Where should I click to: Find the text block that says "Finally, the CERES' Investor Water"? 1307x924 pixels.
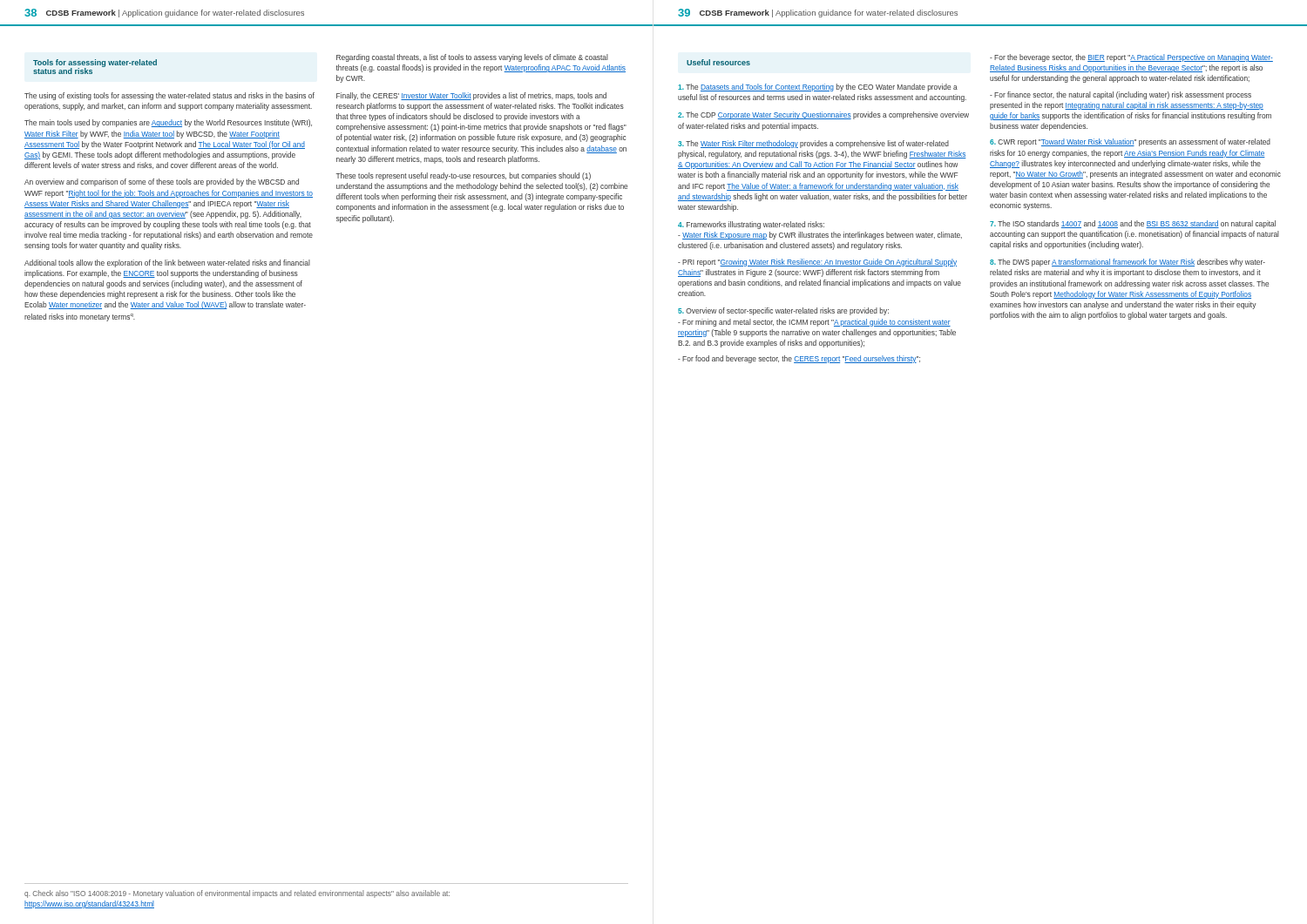point(482,127)
